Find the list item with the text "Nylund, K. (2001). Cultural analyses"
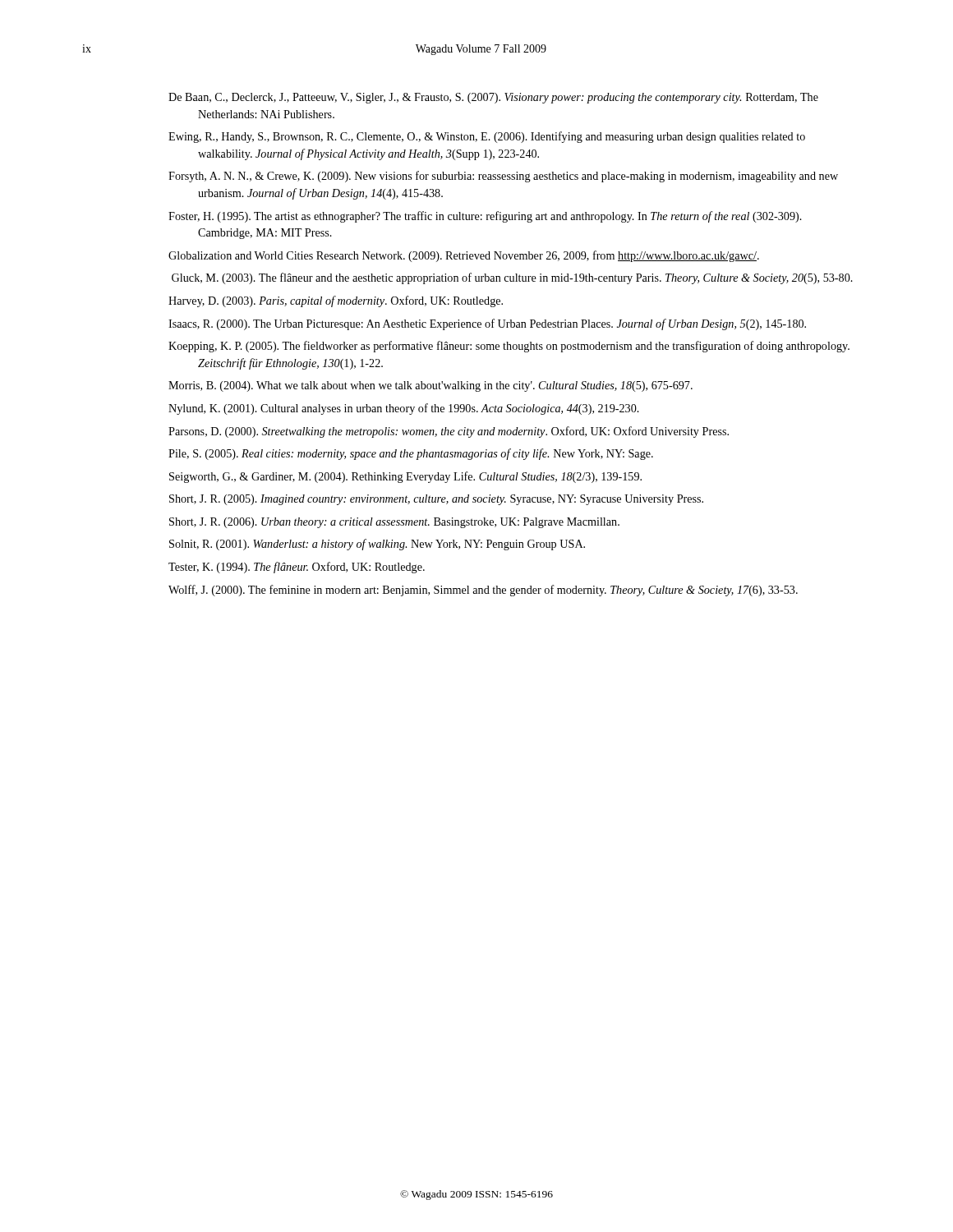Screen dimensions: 1232x953 pos(404,408)
